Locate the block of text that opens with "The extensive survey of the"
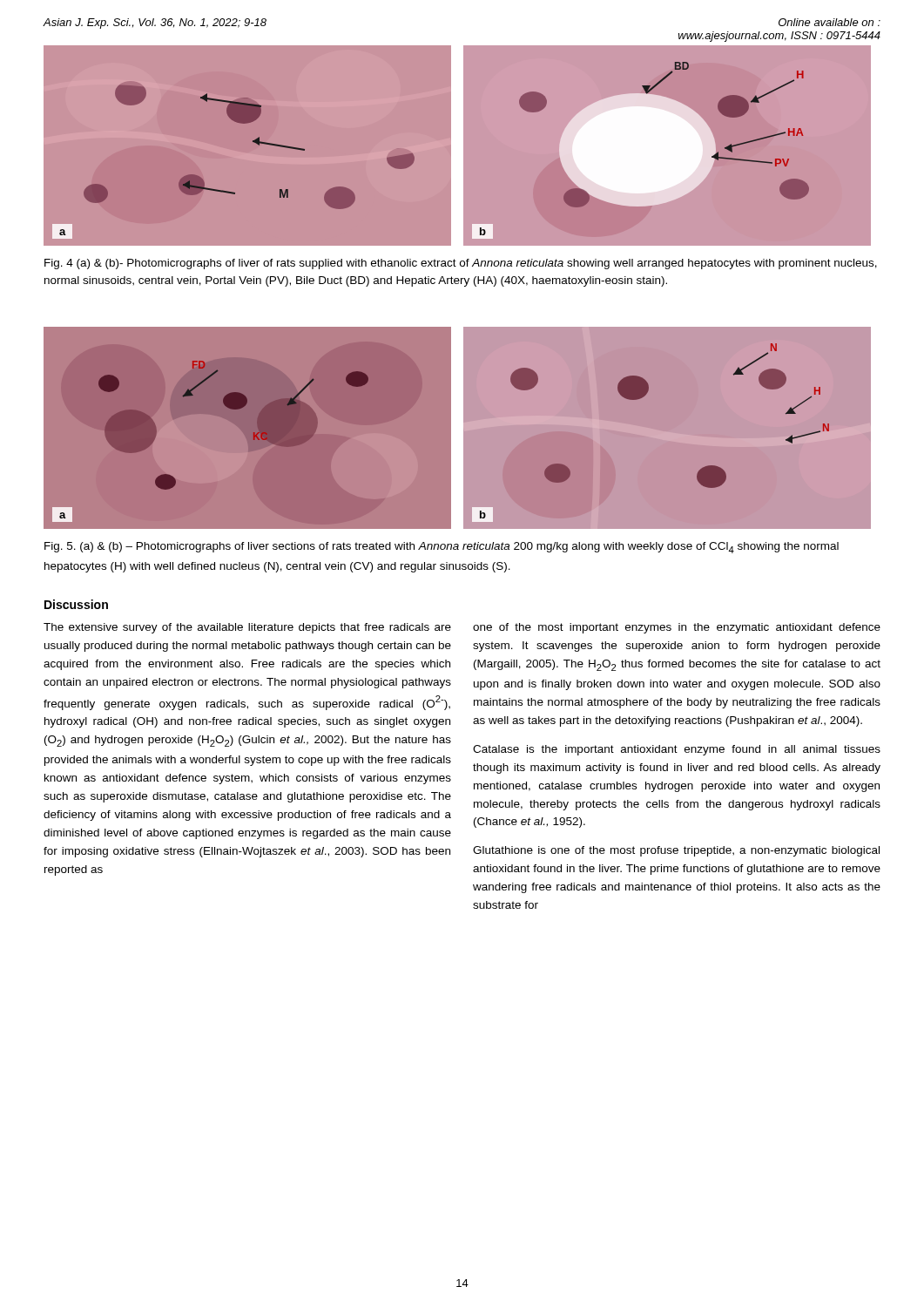The width and height of the screenshot is (924, 1307). [247, 749]
